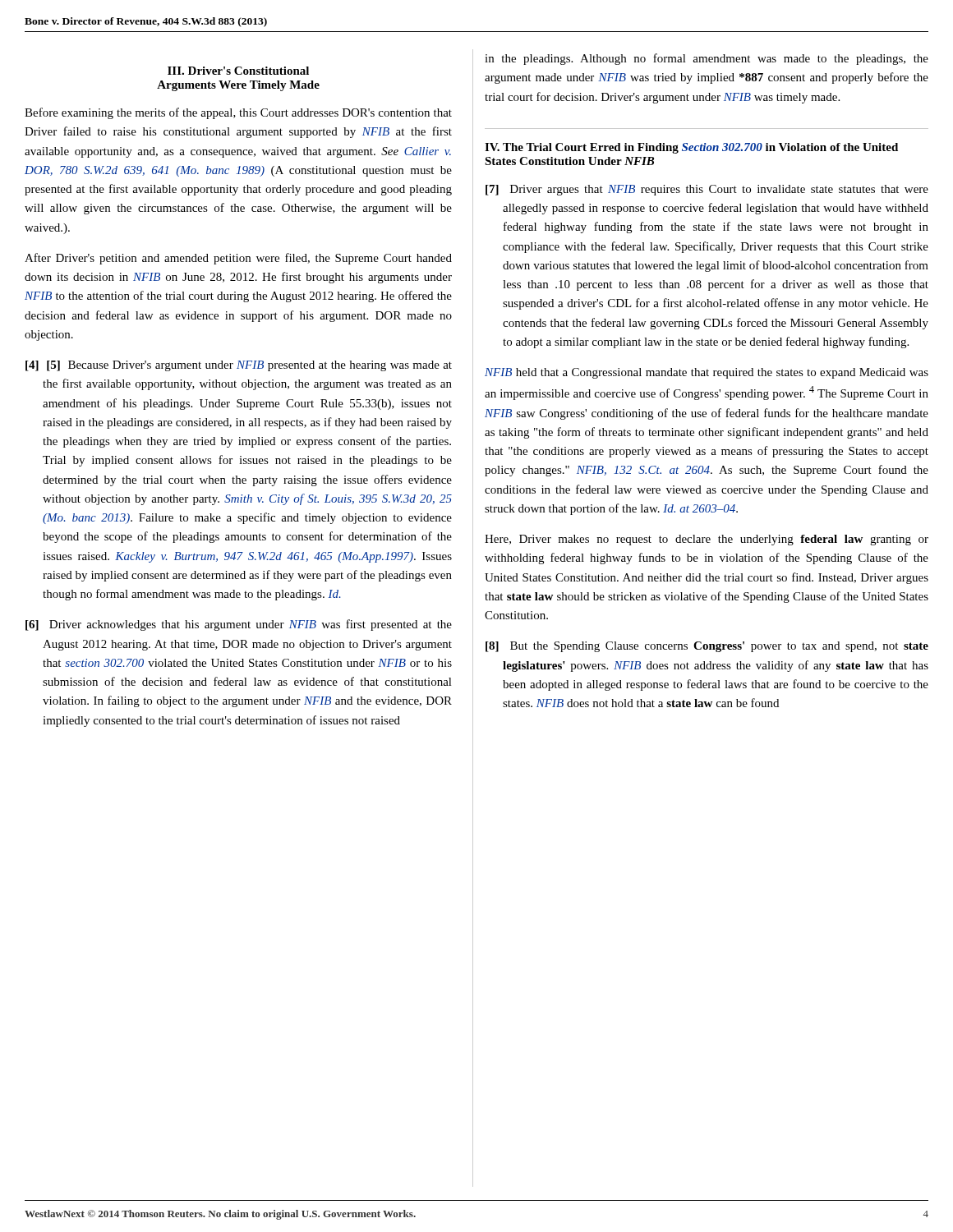This screenshot has width=953, height=1232.
Task: Click on the text block with the text "in the pleadings. Although"
Action: [707, 78]
